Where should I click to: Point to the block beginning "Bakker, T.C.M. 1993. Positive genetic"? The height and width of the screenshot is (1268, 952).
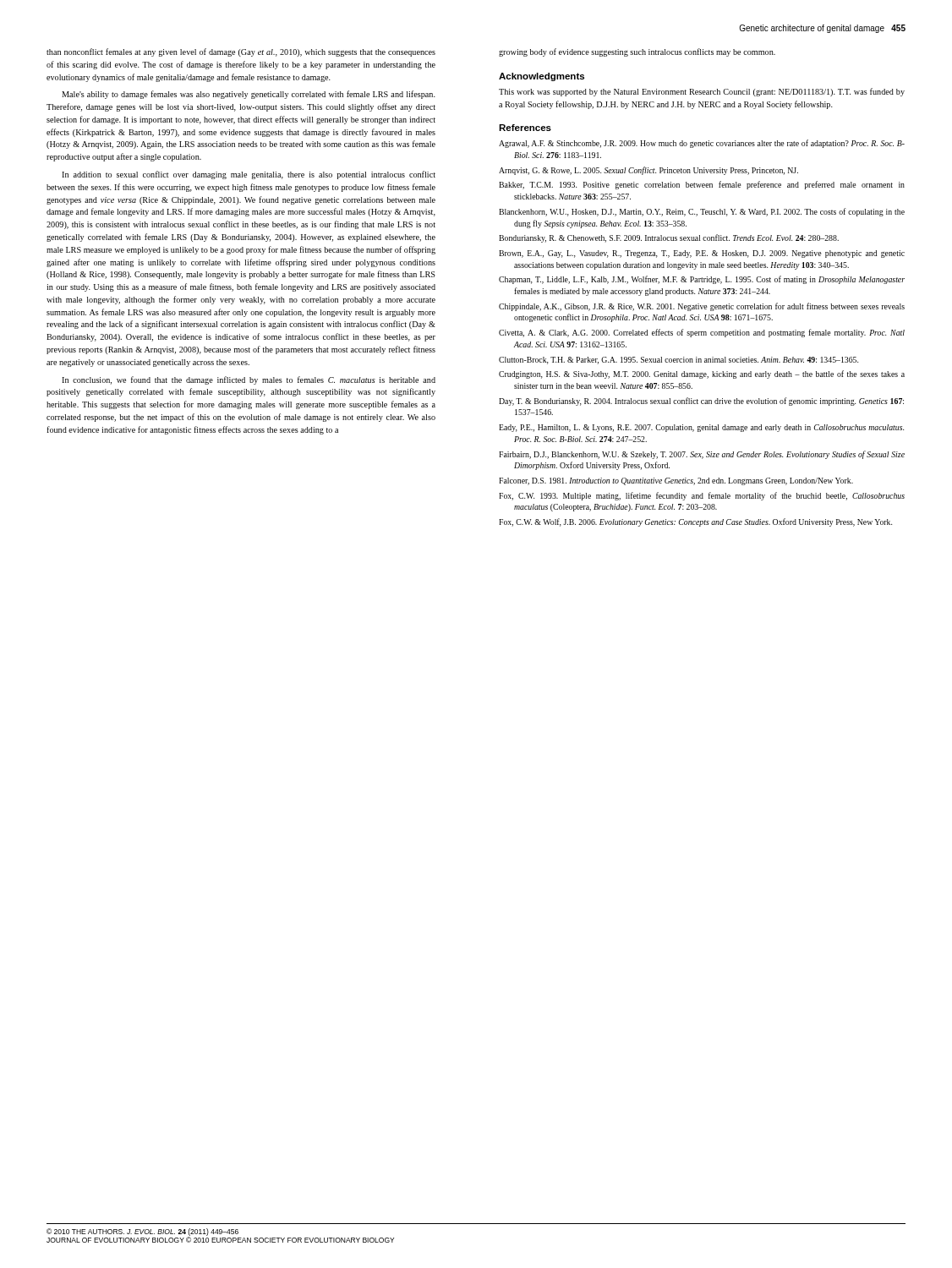click(702, 191)
